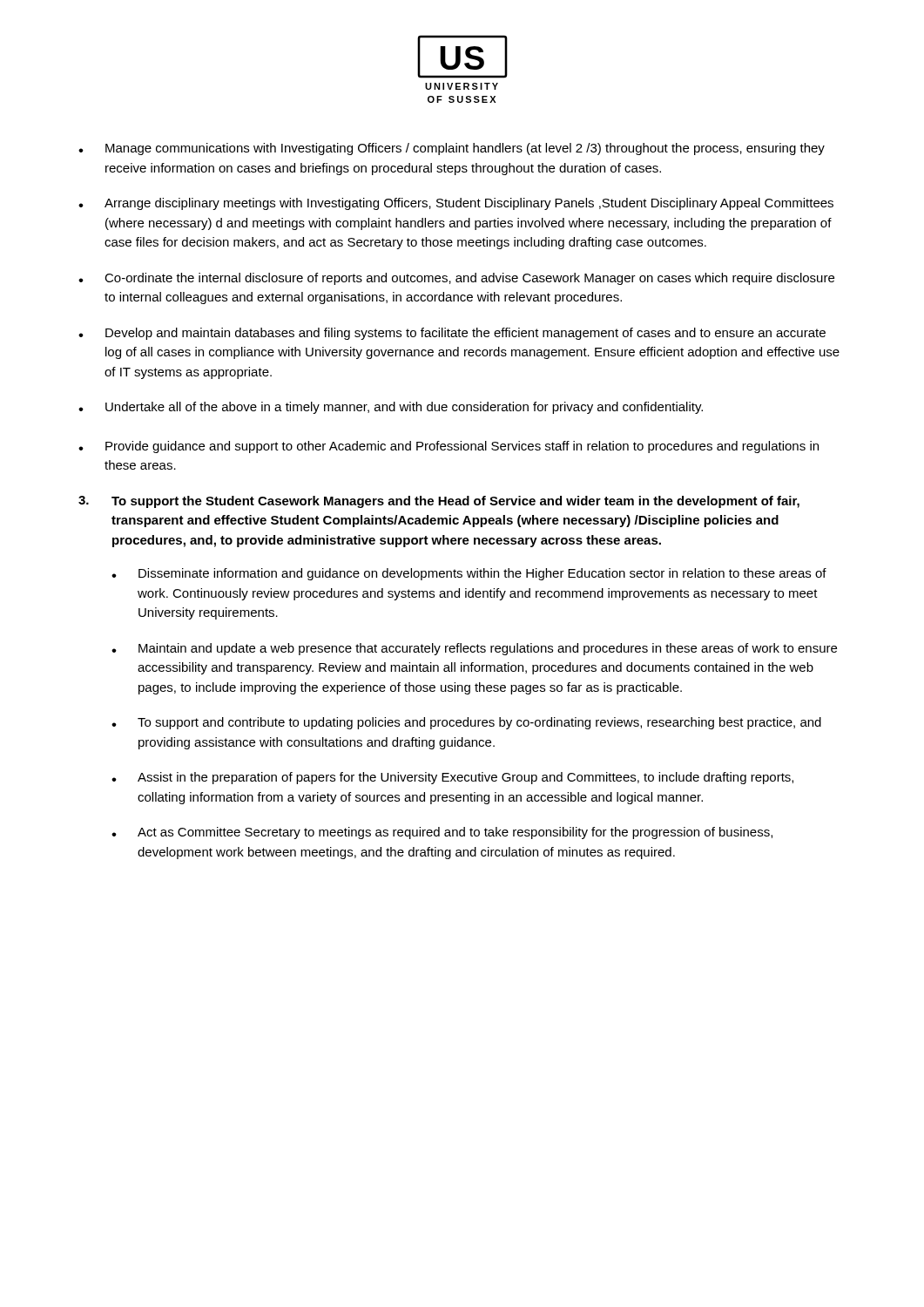Find the block on this page that starts "• Disseminate information and guidance"
Screen dimensions: 1307x924
point(479,593)
